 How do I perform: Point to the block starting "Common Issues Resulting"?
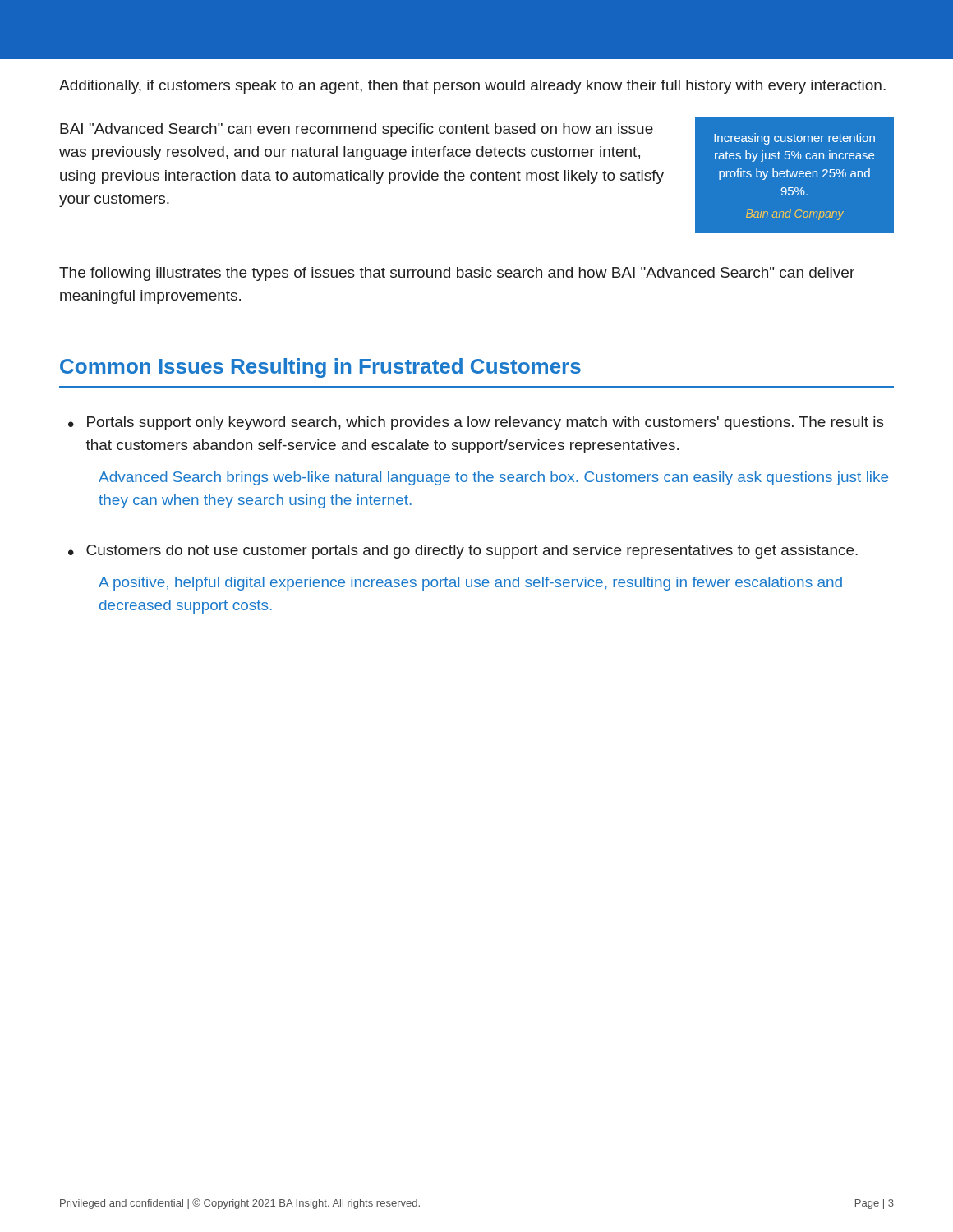click(x=476, y=371)
